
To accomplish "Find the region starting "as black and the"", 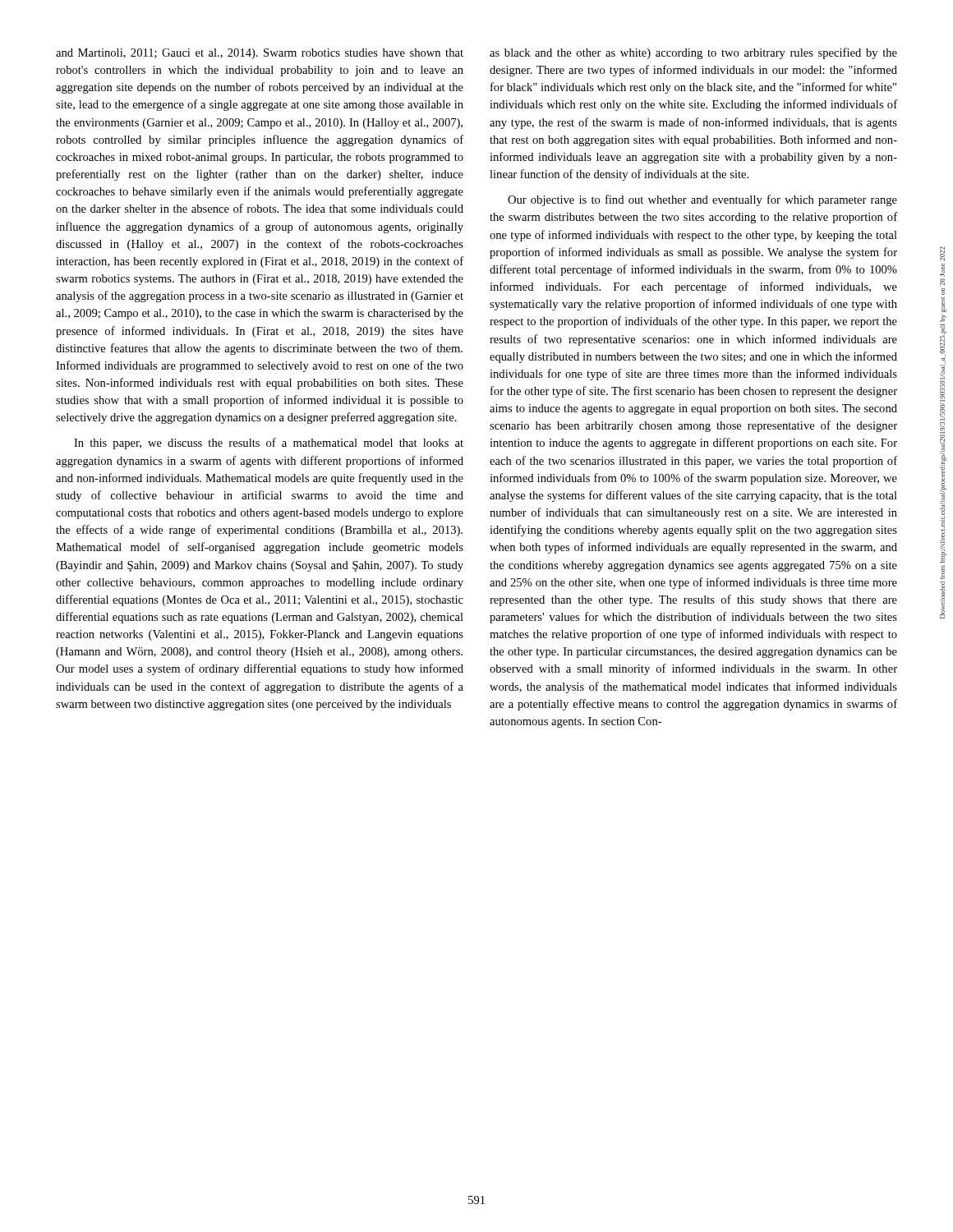I will point(693,387).
